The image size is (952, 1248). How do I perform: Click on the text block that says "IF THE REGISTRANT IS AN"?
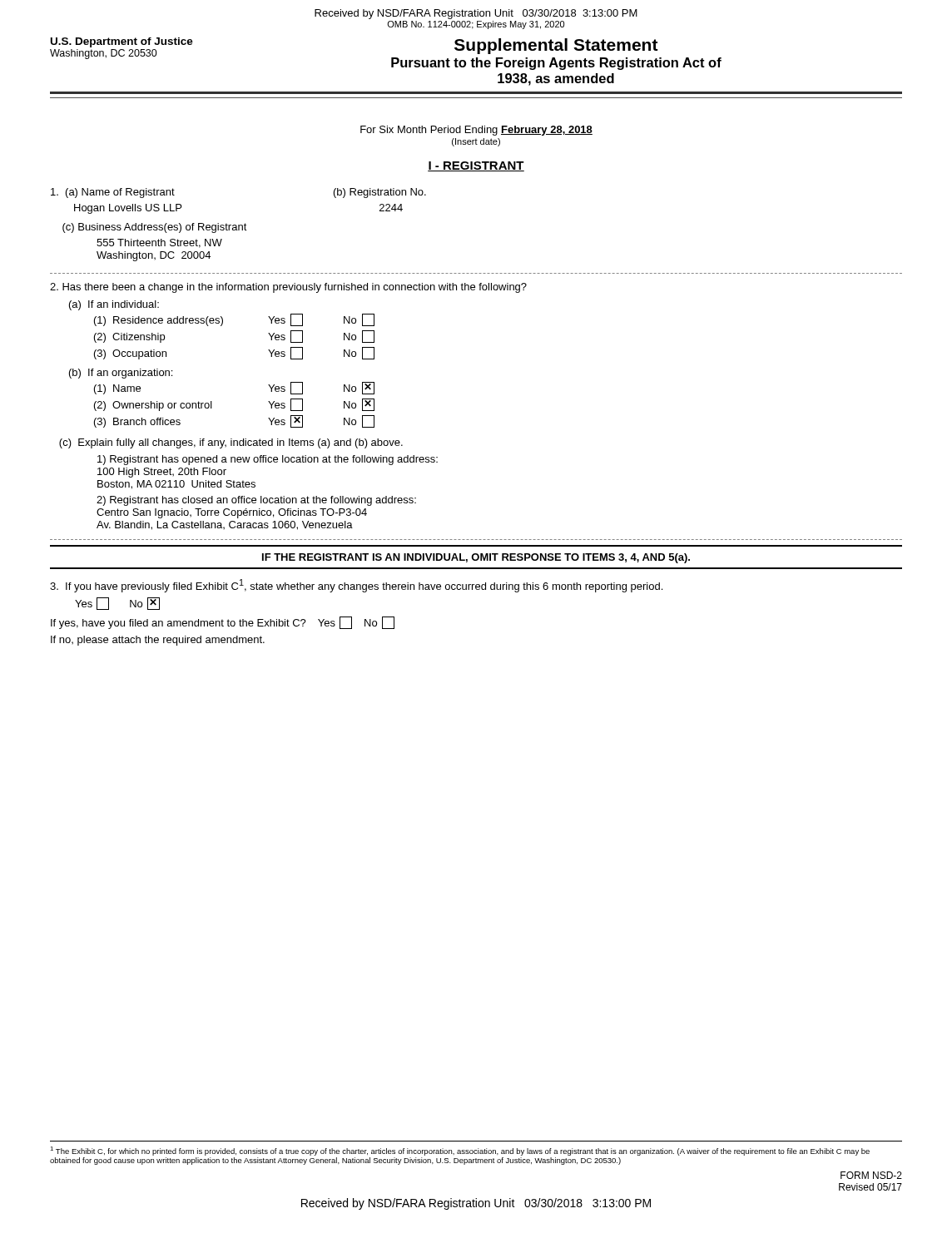(476, 557)
